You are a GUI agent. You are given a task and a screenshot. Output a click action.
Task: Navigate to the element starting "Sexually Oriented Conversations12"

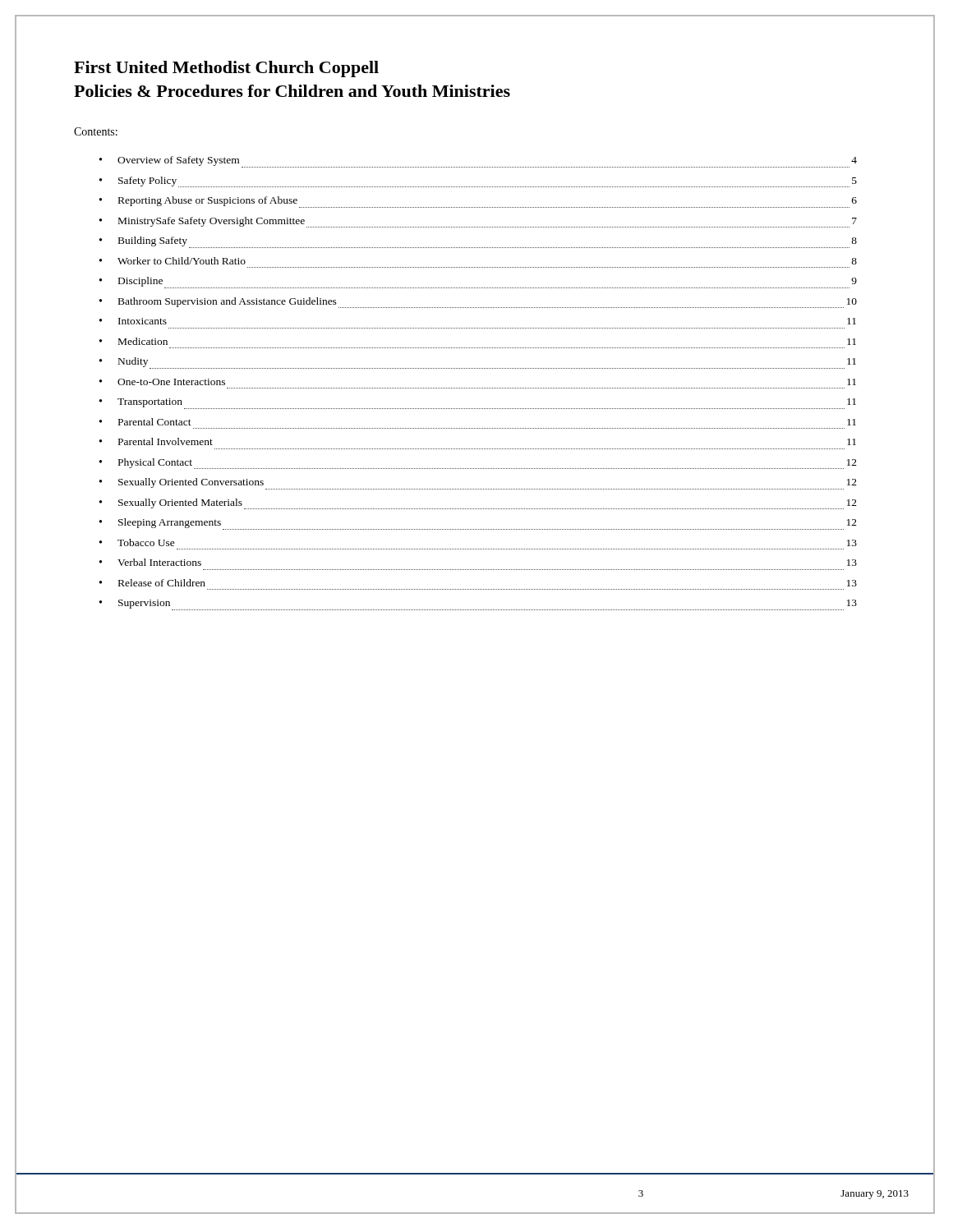click(487, 482)
